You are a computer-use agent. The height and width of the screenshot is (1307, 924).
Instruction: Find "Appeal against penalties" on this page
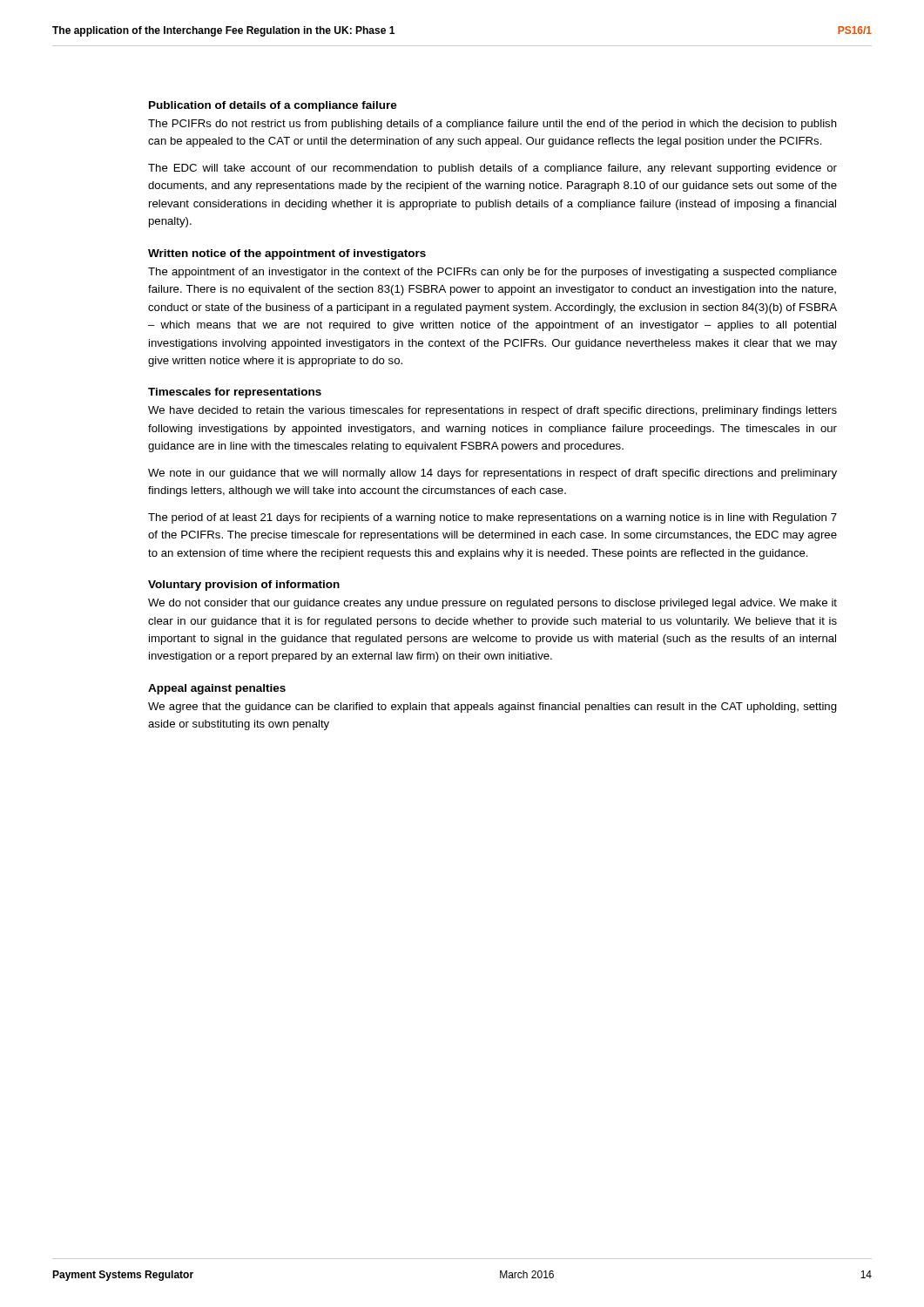point(217,688)
